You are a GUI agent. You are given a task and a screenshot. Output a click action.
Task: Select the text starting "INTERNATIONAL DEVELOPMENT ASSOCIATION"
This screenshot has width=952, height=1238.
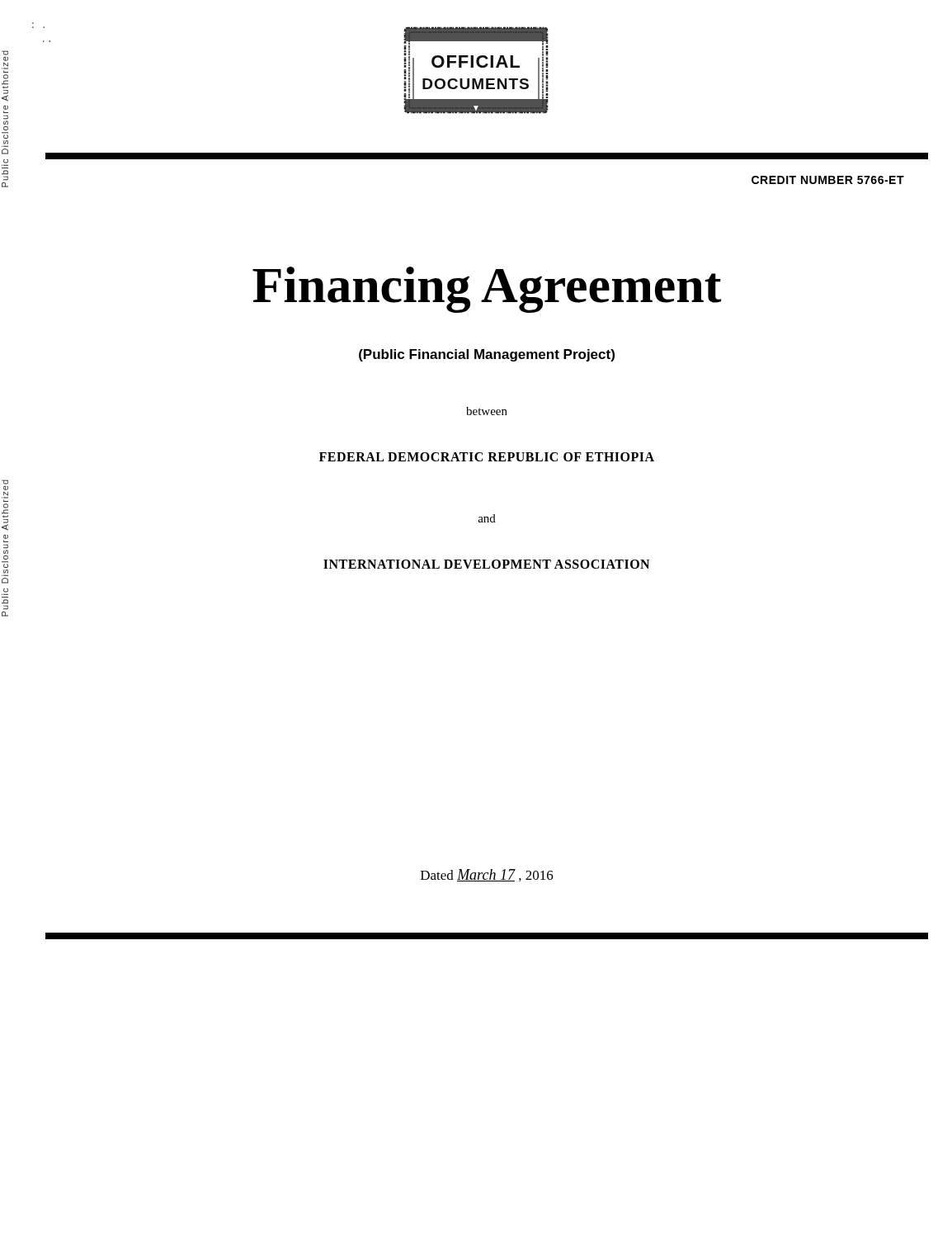click(x=487, y=564)
